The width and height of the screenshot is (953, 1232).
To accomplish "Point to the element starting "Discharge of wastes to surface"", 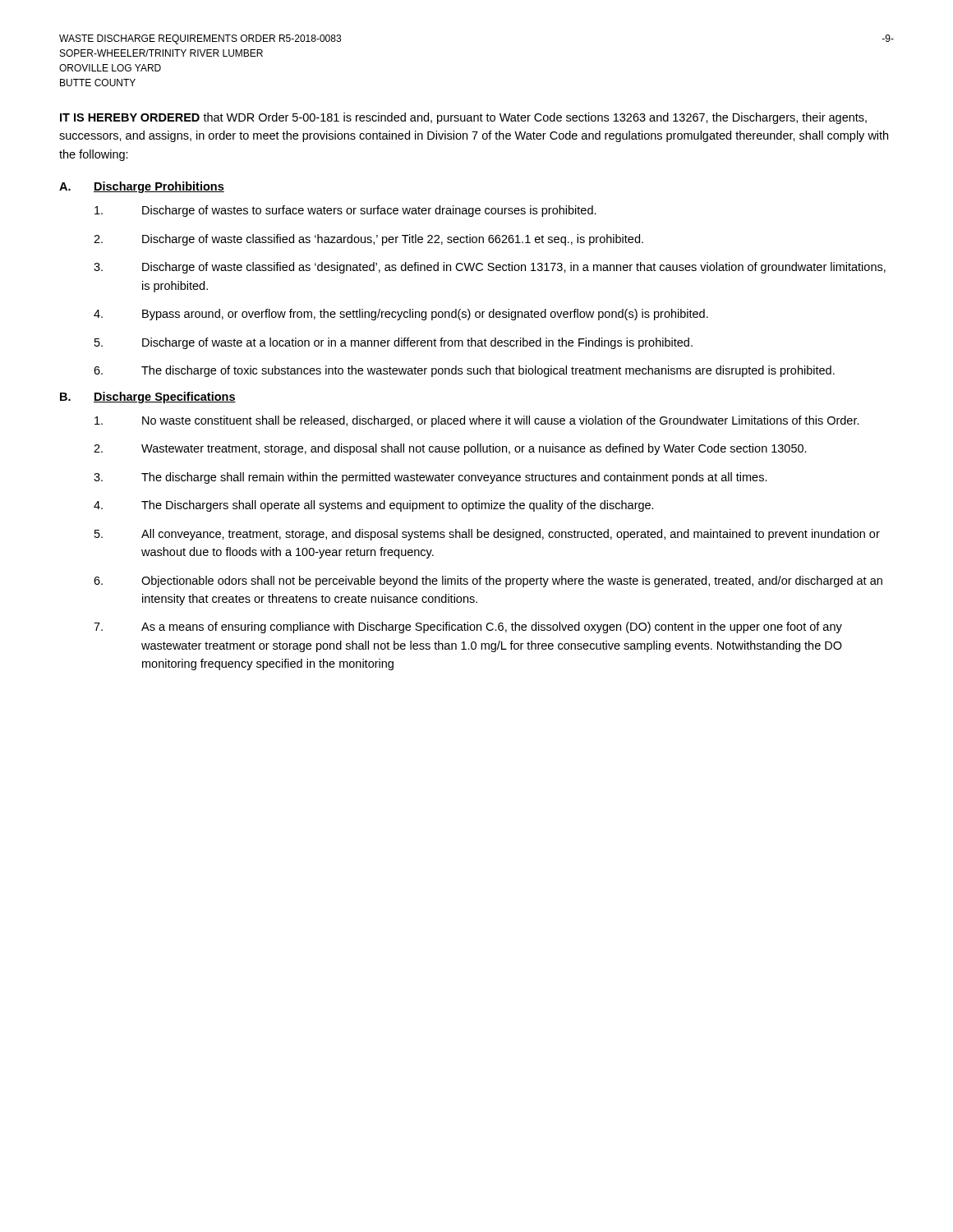I will click(x=345, y=211).
